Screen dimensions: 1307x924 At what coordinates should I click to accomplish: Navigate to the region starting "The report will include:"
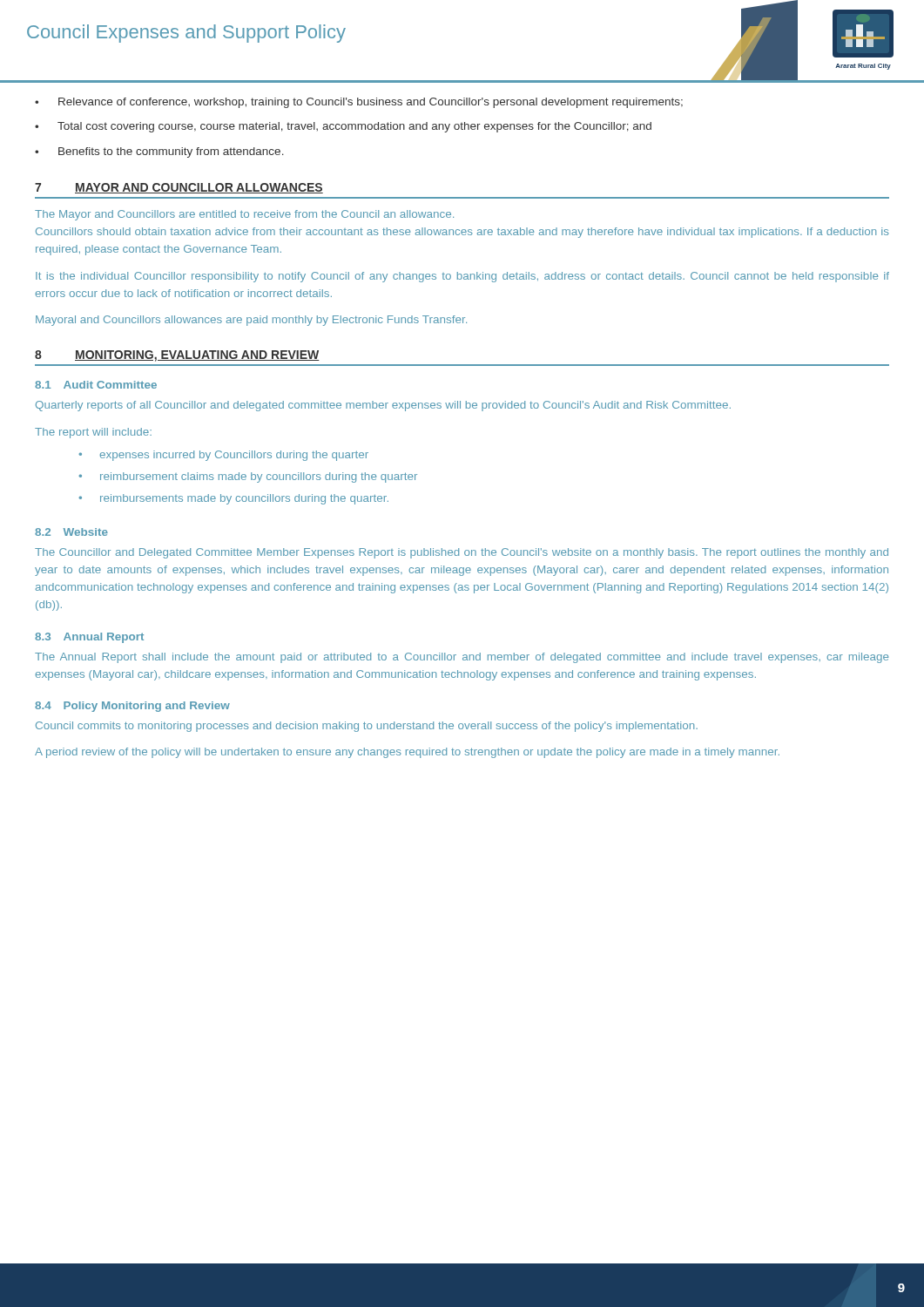coord(94,431)
